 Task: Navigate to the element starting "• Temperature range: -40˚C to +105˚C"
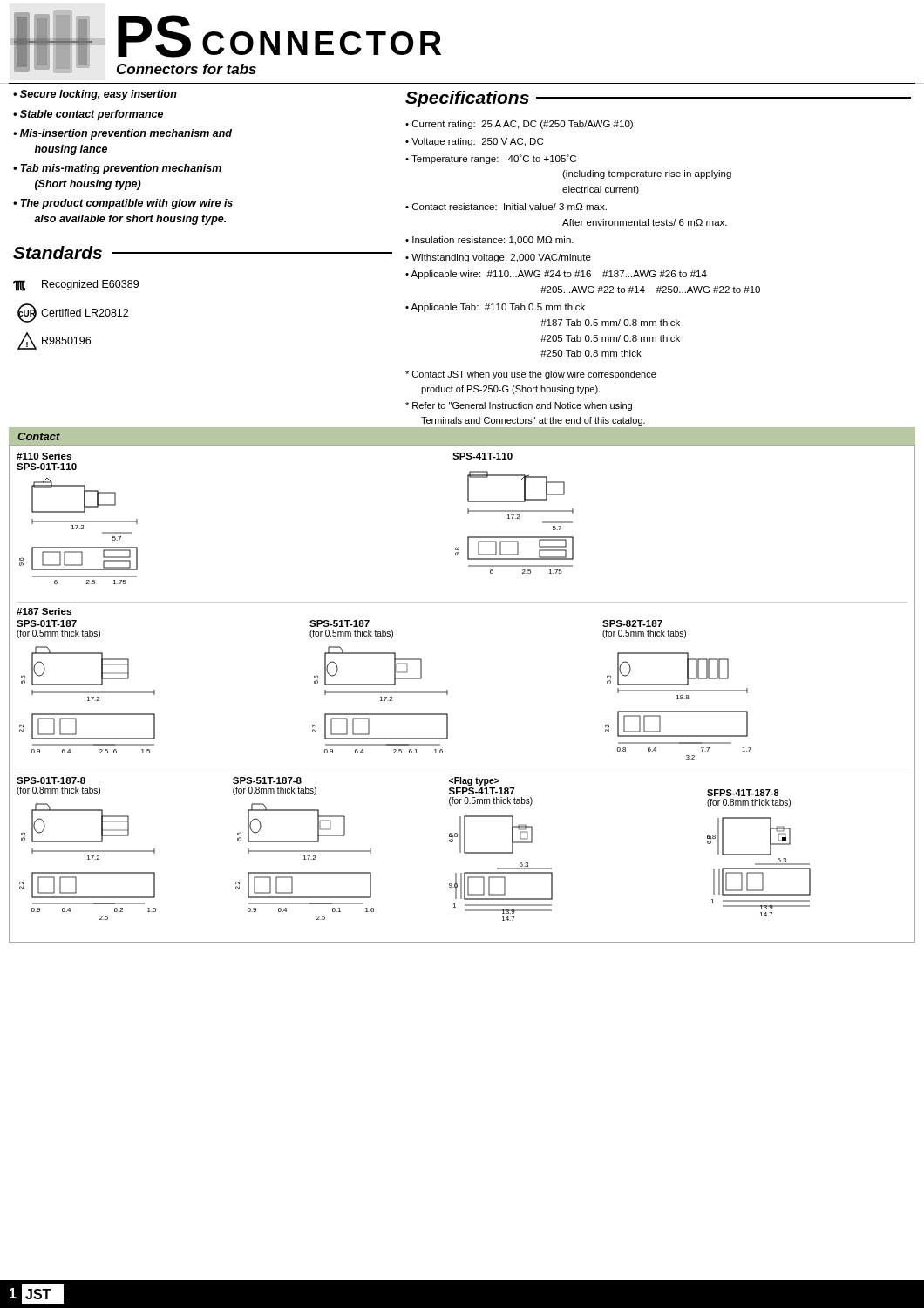[x=491, y=158]
